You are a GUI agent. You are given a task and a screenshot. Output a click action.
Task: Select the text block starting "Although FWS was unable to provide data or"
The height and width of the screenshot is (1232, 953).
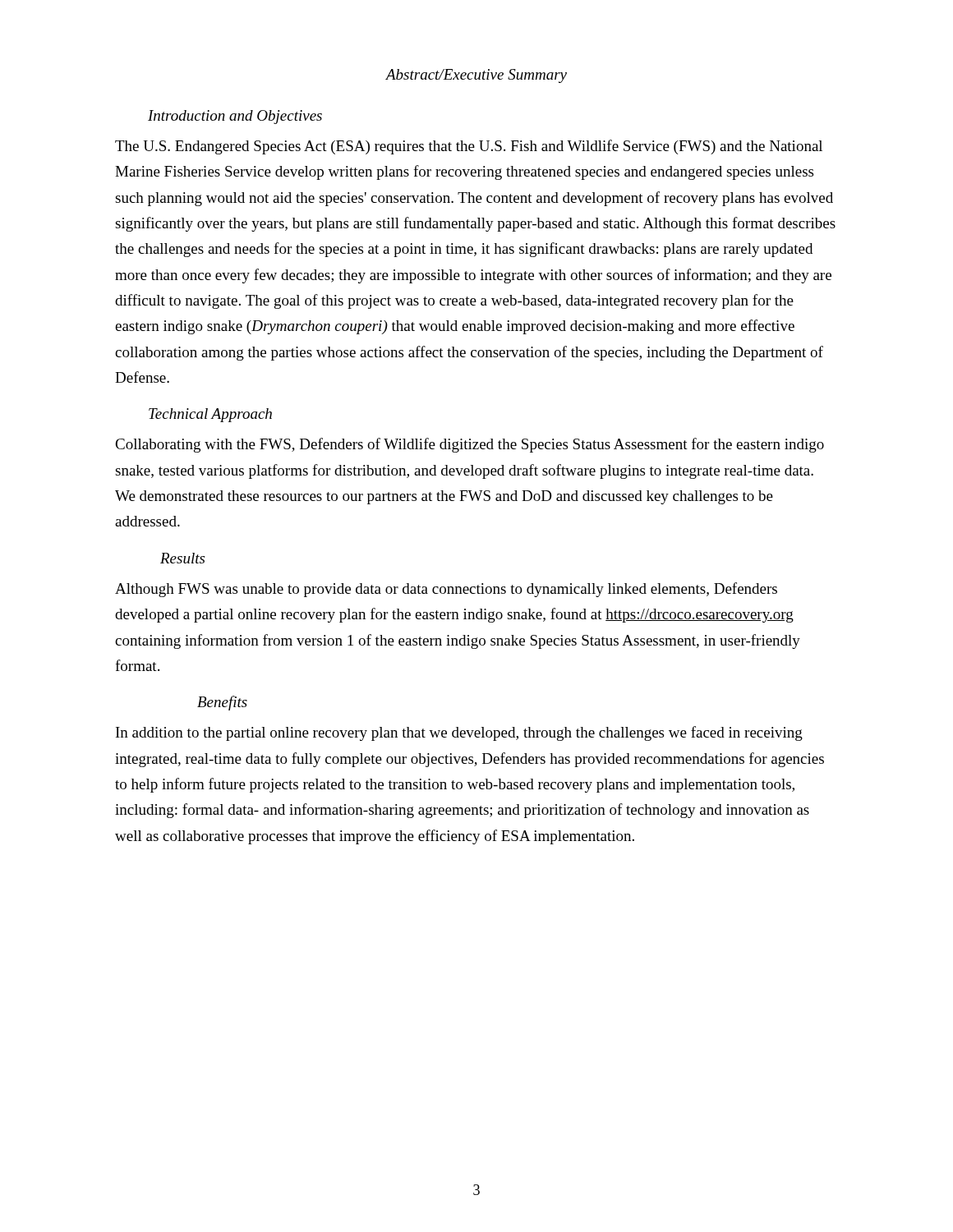coord(458,627)
